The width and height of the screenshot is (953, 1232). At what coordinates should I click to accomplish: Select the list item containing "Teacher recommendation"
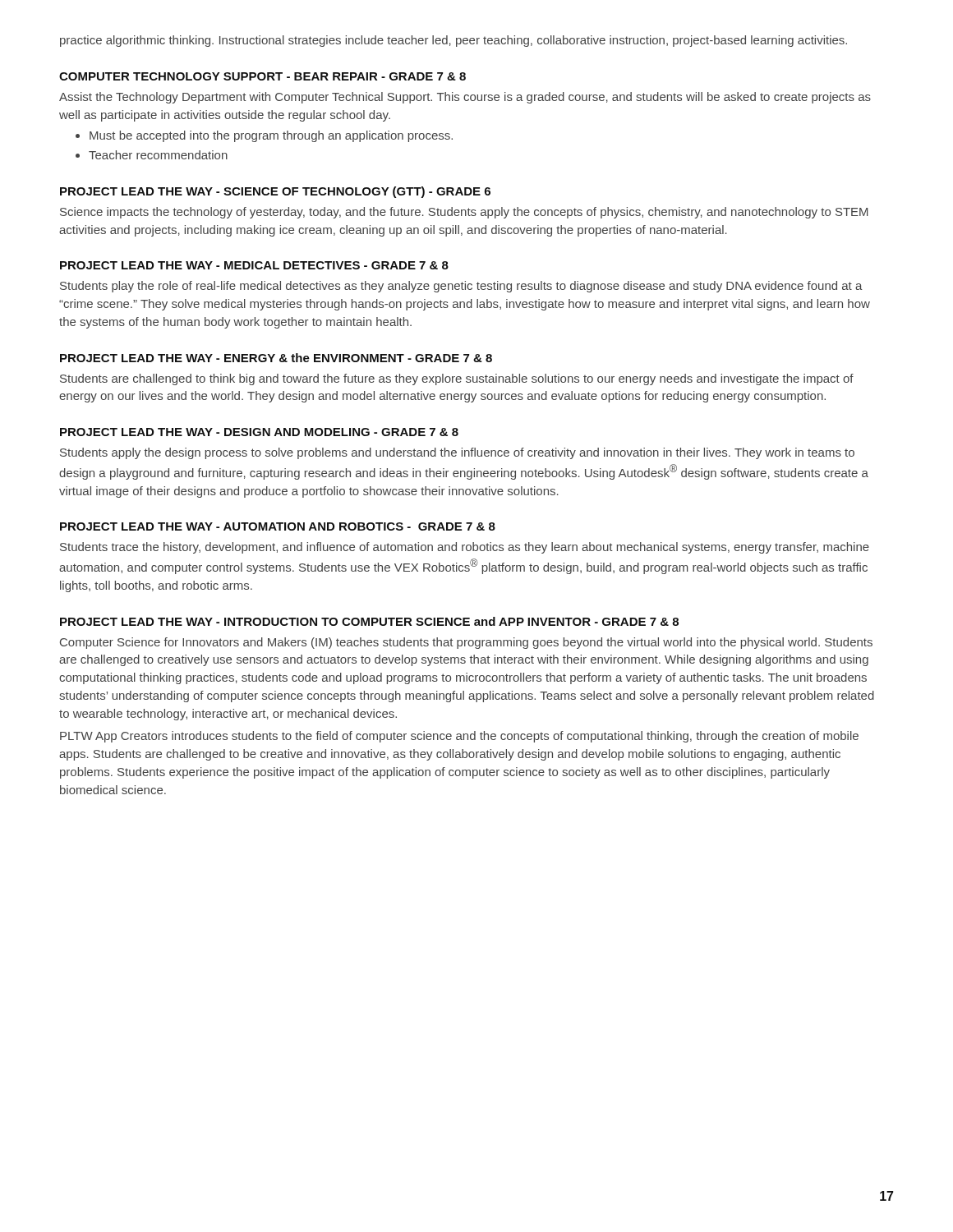pos(158,155)
